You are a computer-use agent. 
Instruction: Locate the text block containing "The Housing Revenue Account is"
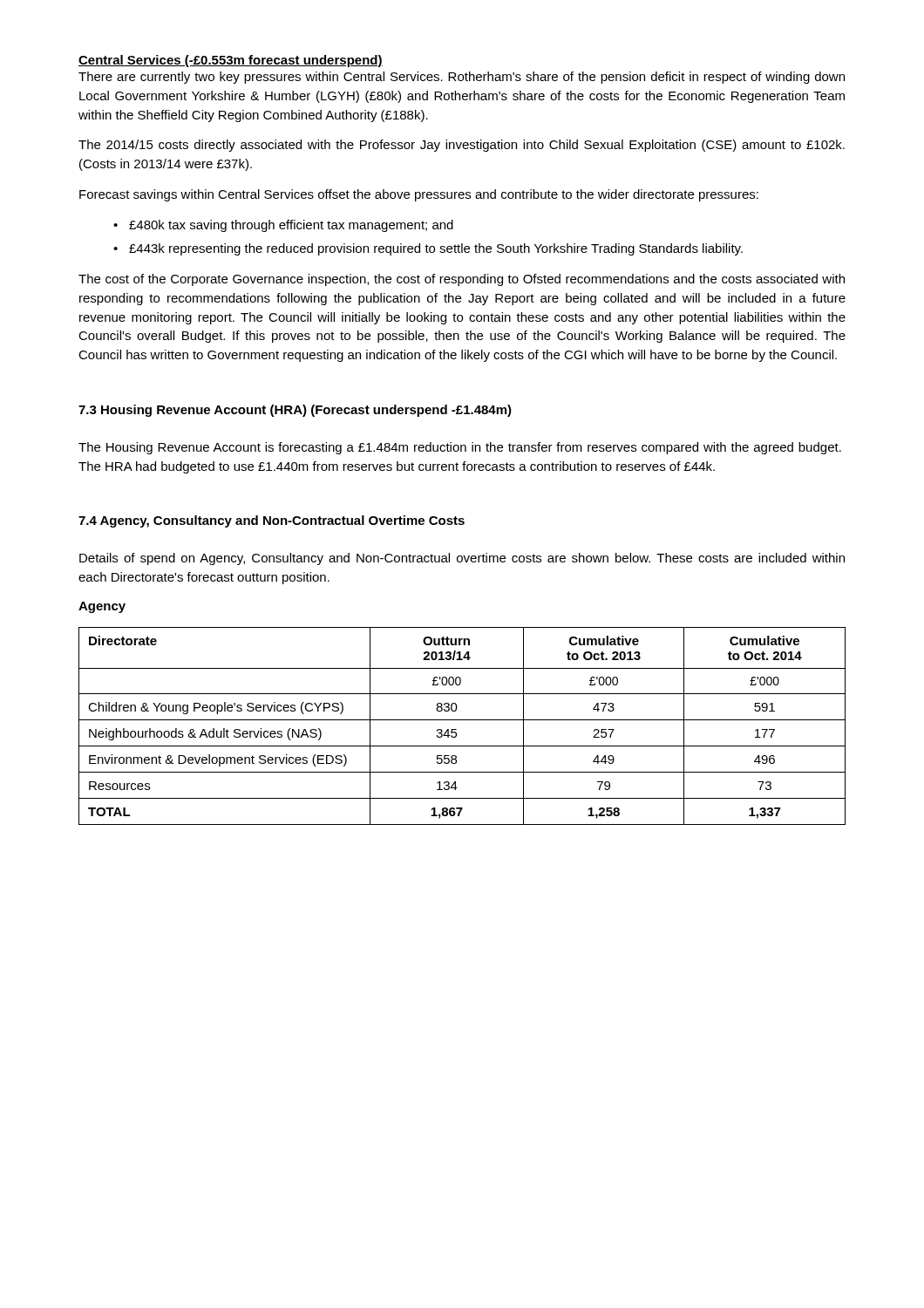462,456
